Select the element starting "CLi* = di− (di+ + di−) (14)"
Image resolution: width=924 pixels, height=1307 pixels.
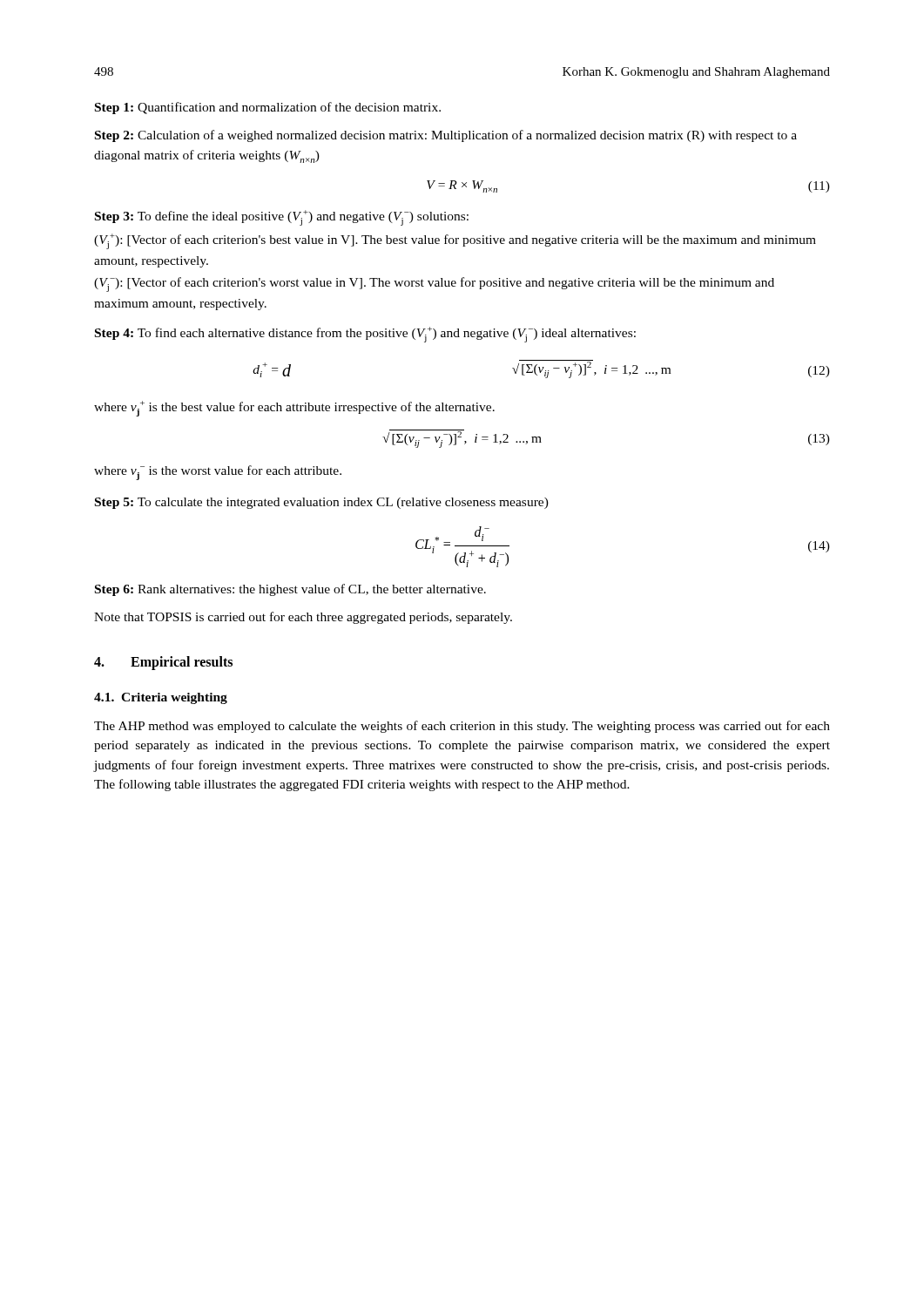coord(482,546)
